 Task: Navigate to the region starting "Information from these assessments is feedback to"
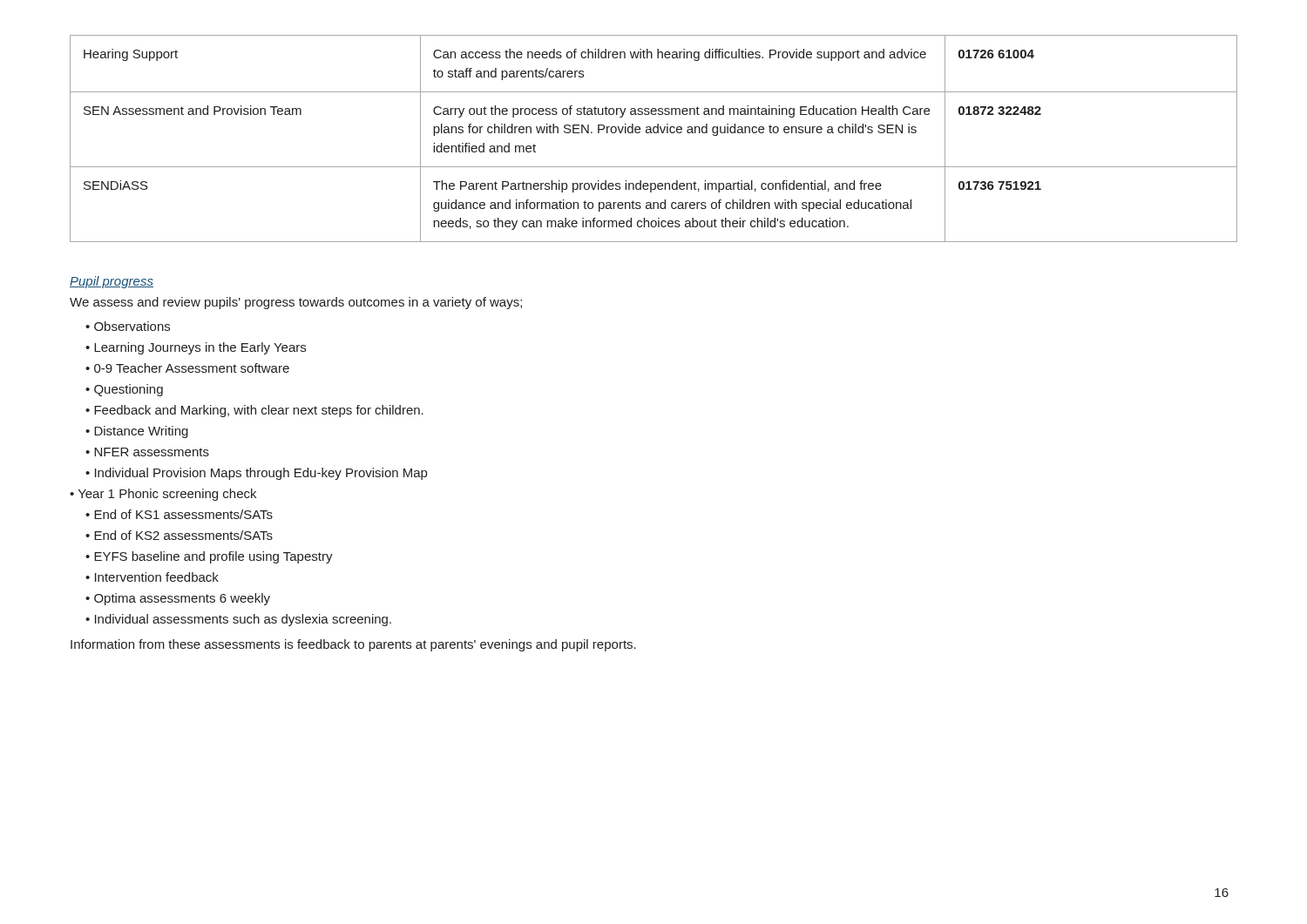353,644
